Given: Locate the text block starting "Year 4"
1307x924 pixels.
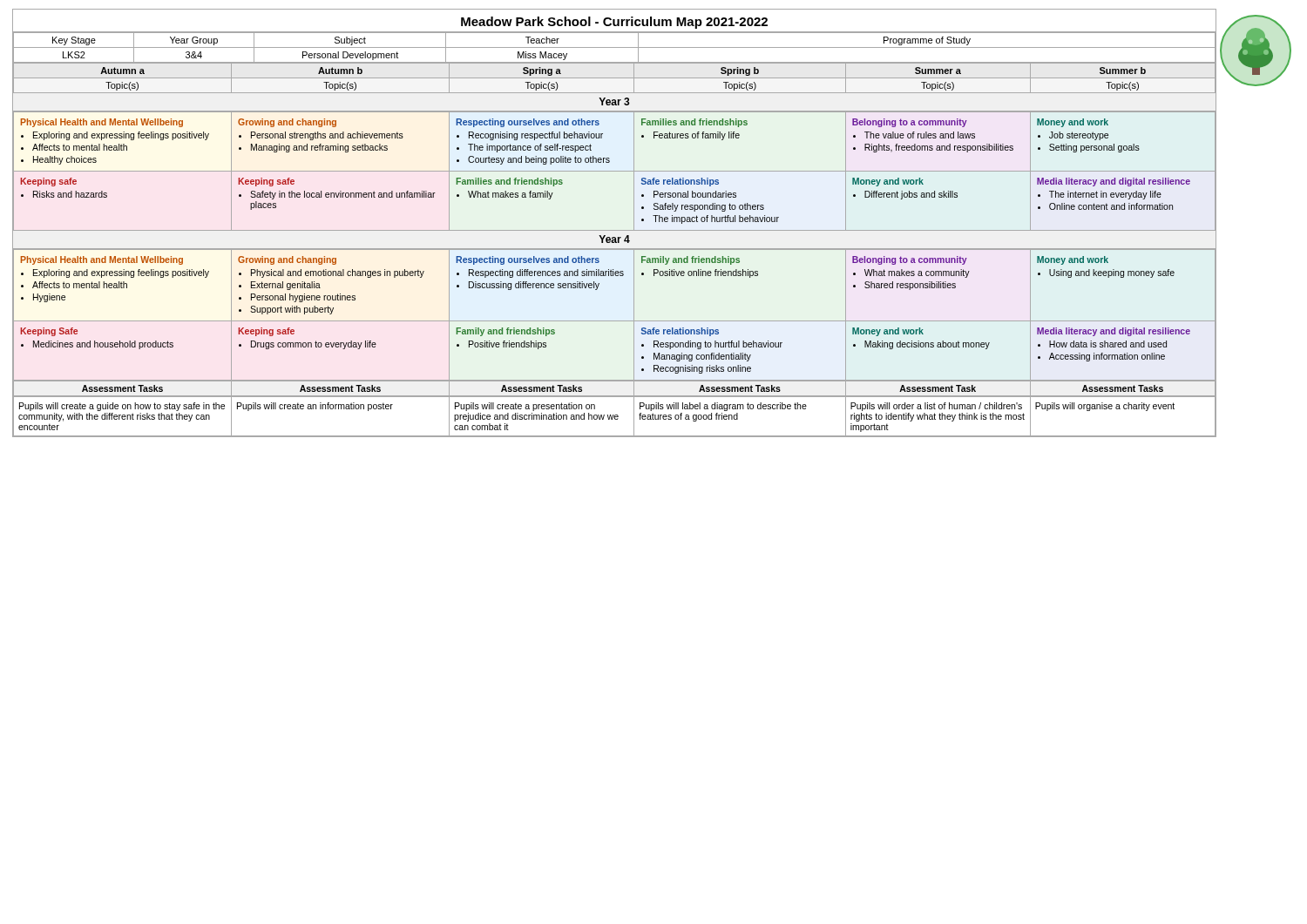Looking at the screenshot, I should 614,240.
